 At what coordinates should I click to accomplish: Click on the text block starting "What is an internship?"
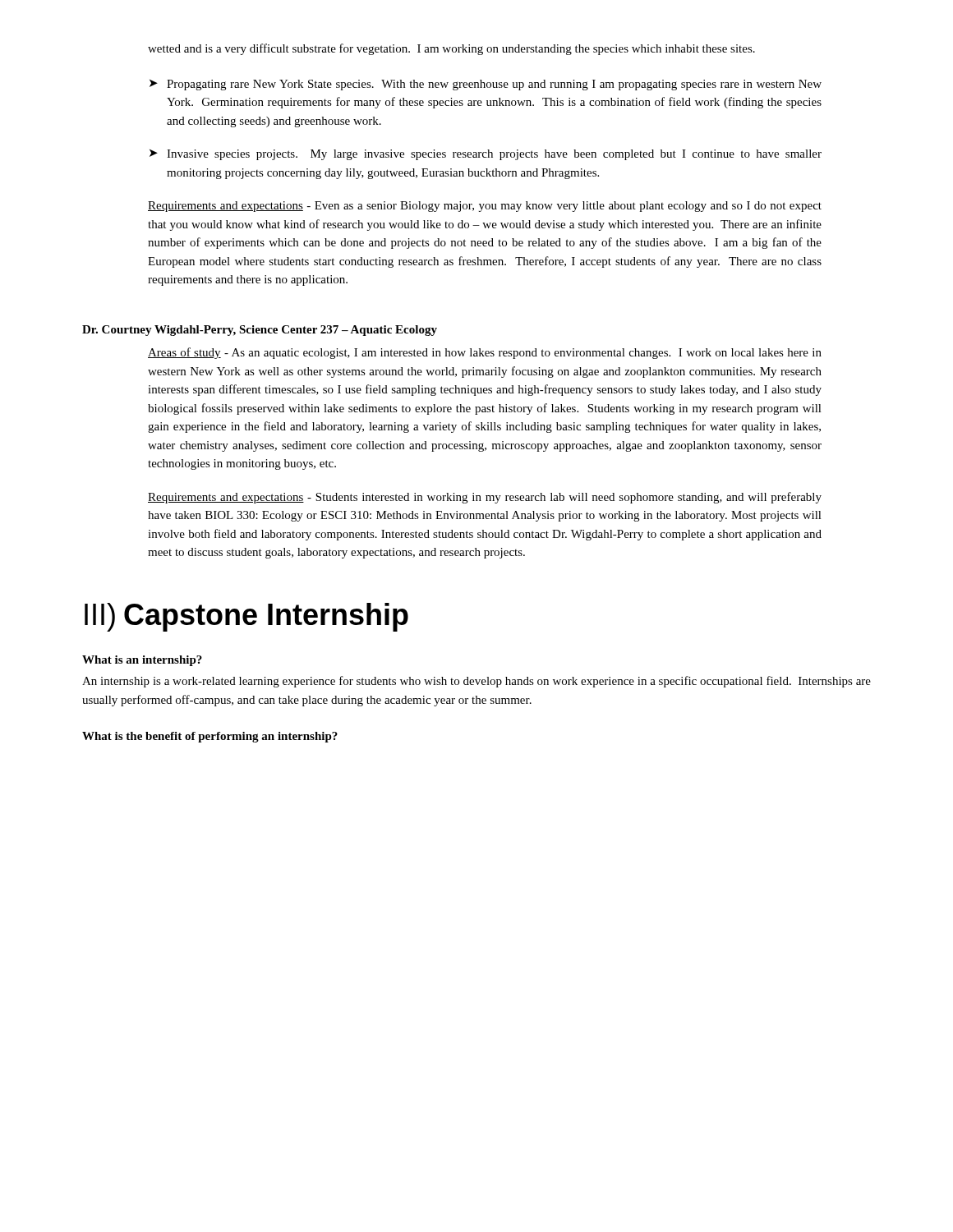(x=142, y=661)
